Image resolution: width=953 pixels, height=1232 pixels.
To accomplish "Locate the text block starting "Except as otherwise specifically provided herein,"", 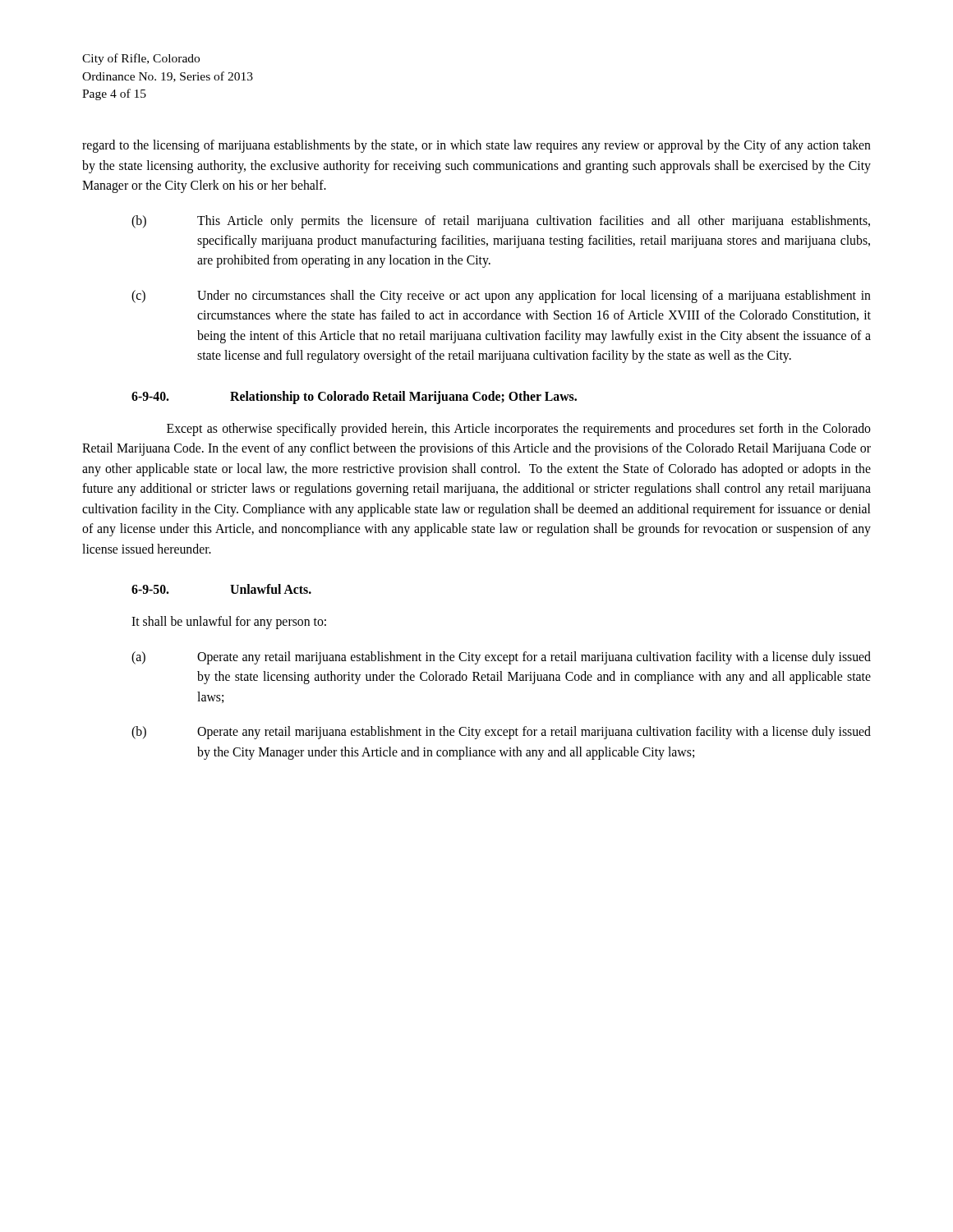I will [x=476, y=489].
